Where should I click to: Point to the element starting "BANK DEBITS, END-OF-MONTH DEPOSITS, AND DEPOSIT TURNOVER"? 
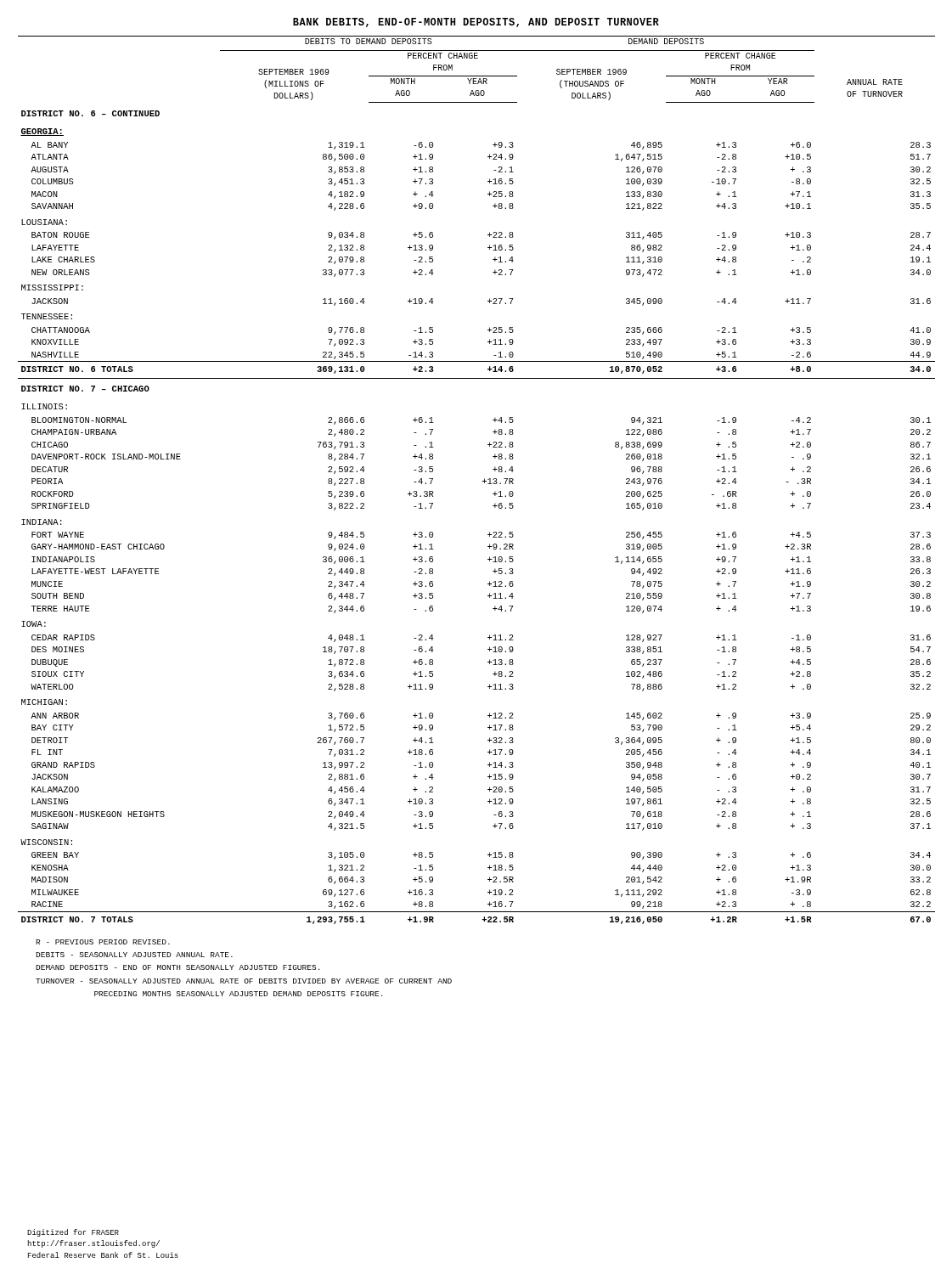click(476, 23)
